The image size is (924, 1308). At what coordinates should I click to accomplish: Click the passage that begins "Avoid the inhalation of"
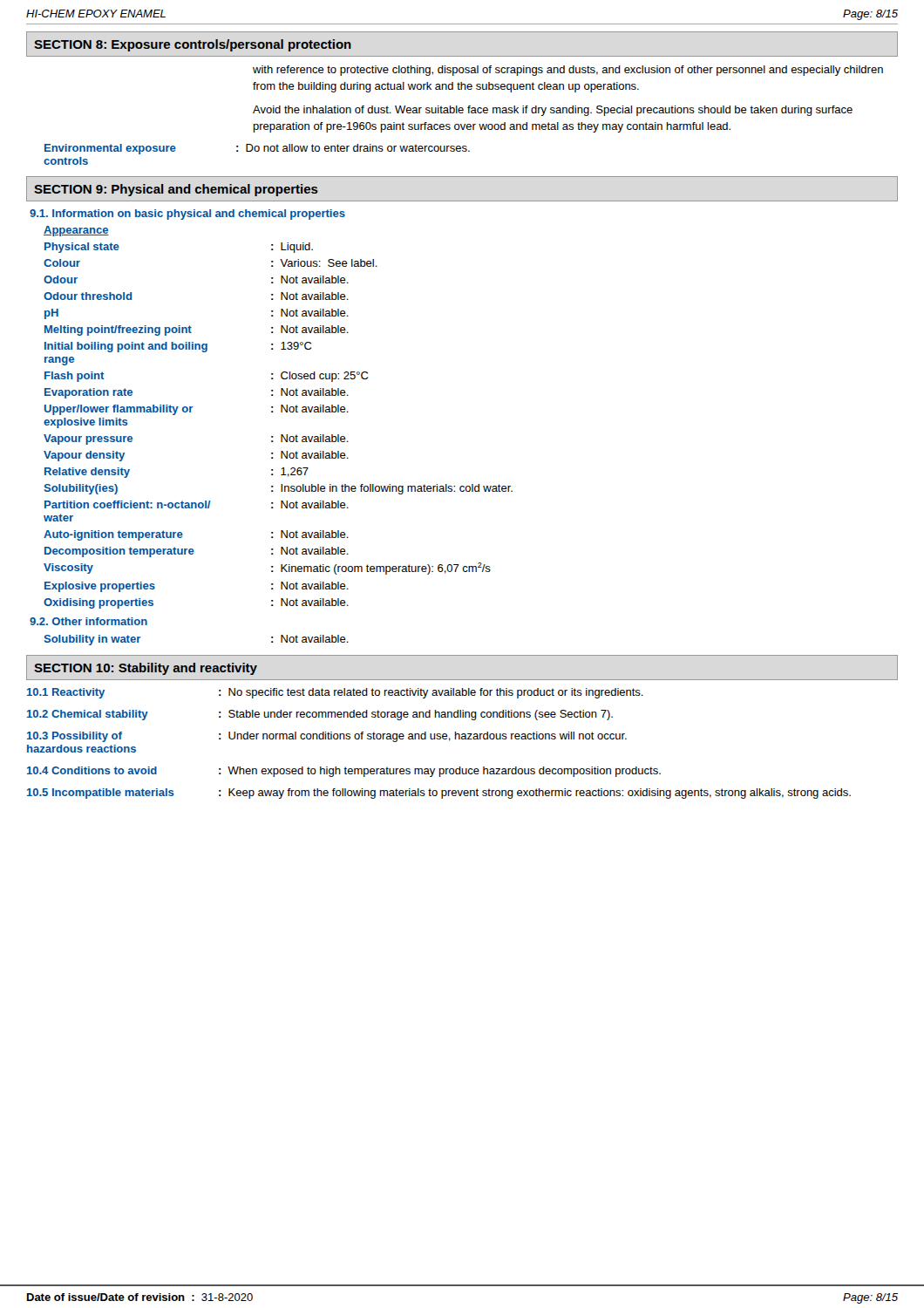coord(553,117)
